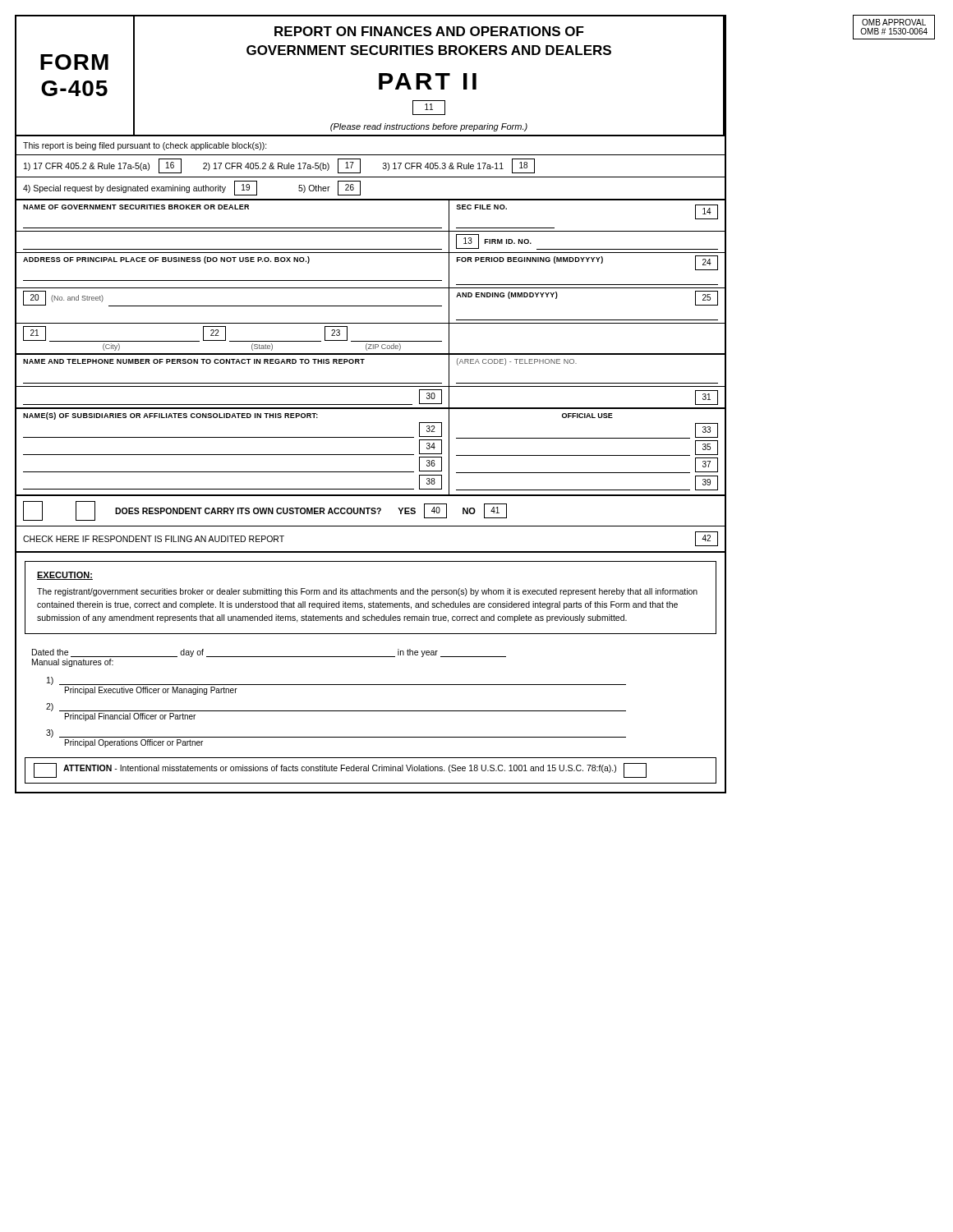Screen dimensions: 1232x953
Task: Find the text block containing "ATTENTION - Intentional misstatements or"
Action: 340,770
